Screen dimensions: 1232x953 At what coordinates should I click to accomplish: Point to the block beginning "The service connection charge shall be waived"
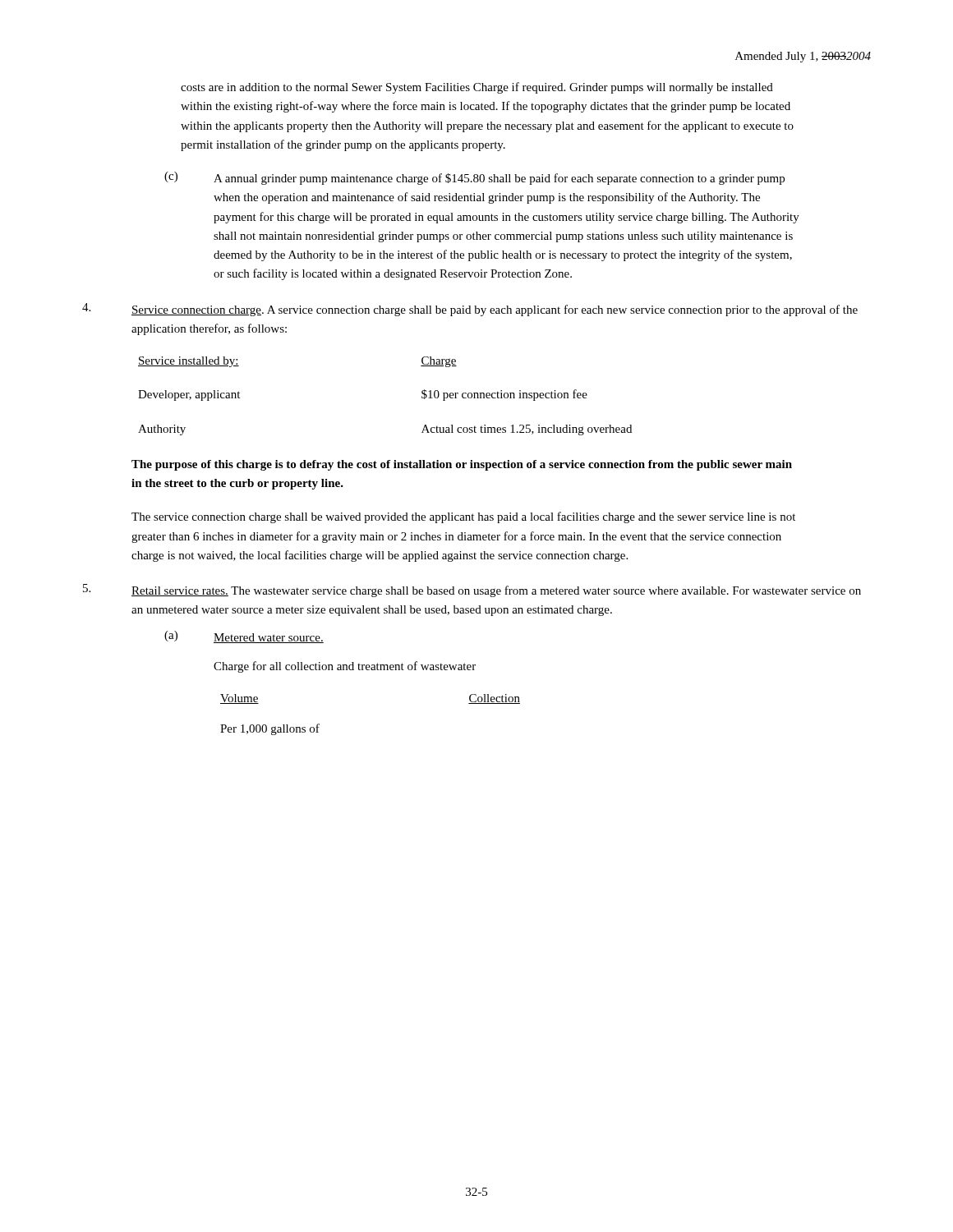click(x=463, y=536)
